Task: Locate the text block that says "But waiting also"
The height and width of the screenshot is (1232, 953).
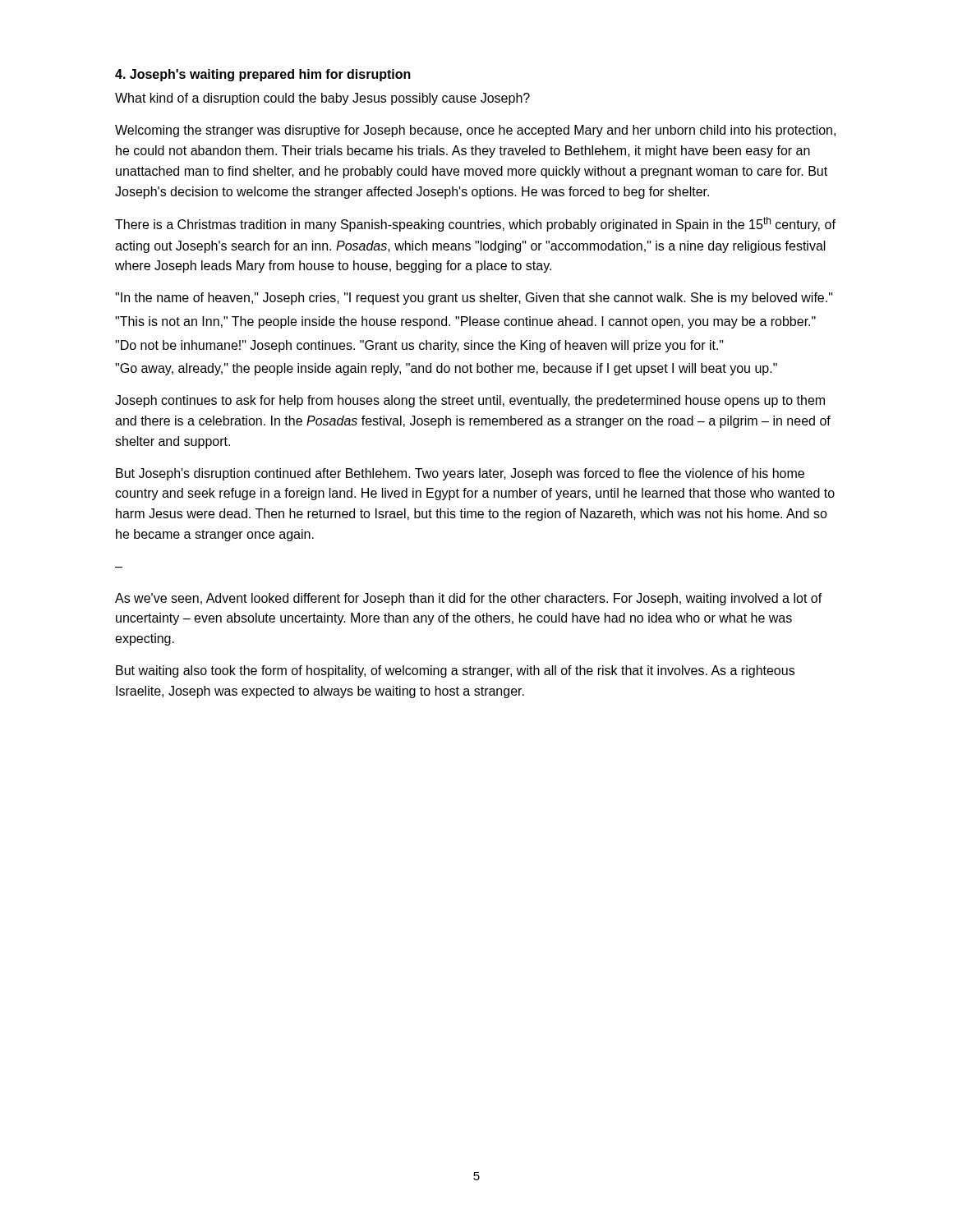Action: pos(455,681)
